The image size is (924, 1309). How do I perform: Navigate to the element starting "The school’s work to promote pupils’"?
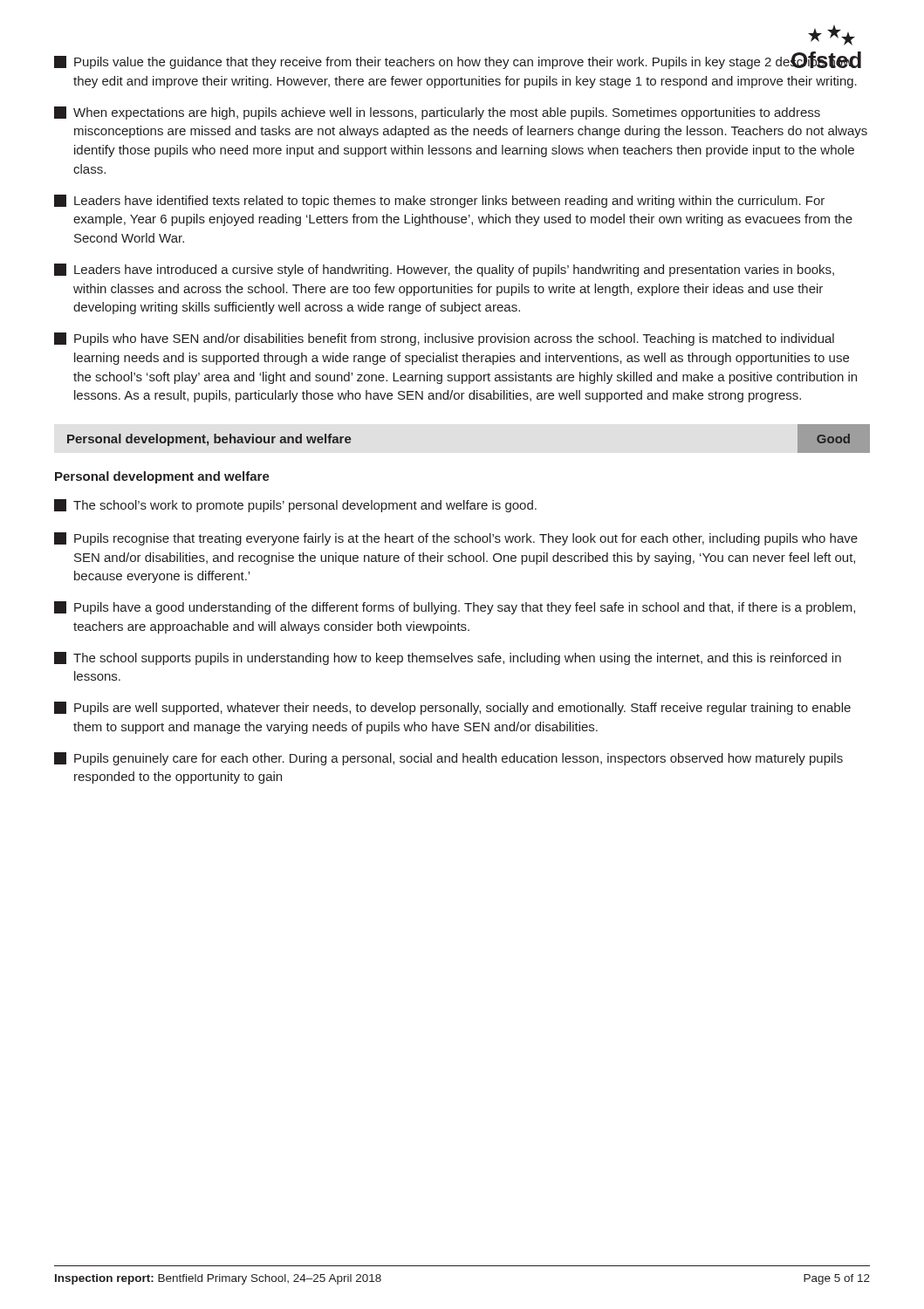462,506
